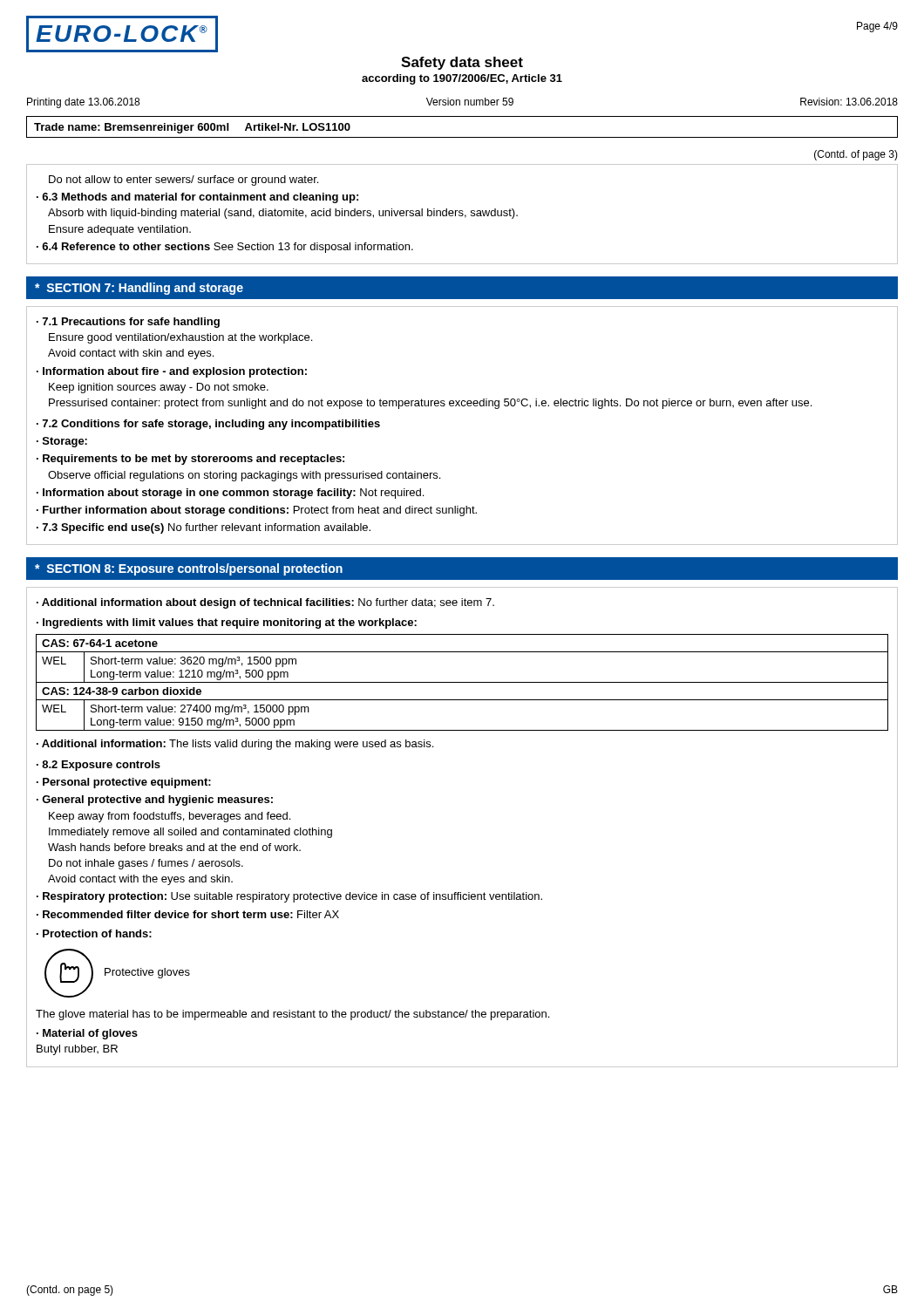Point to the block beginning "· 7.1 Precautions for safe handling Ensure good"
Image resolution: width=924 pixels, height=1308 pixels.
point(128,323)
